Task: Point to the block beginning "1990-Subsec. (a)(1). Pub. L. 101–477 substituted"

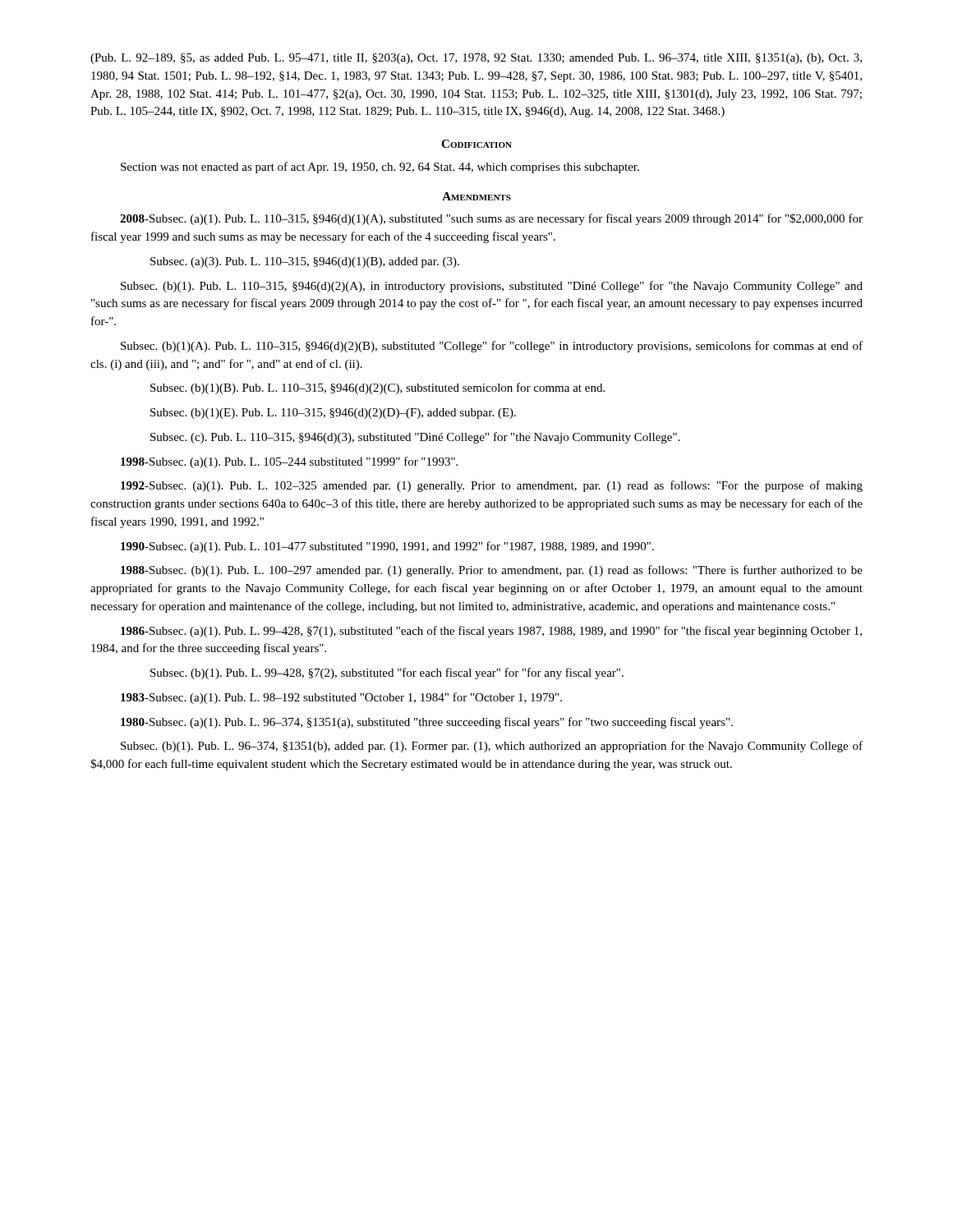Action: [387, 546]
